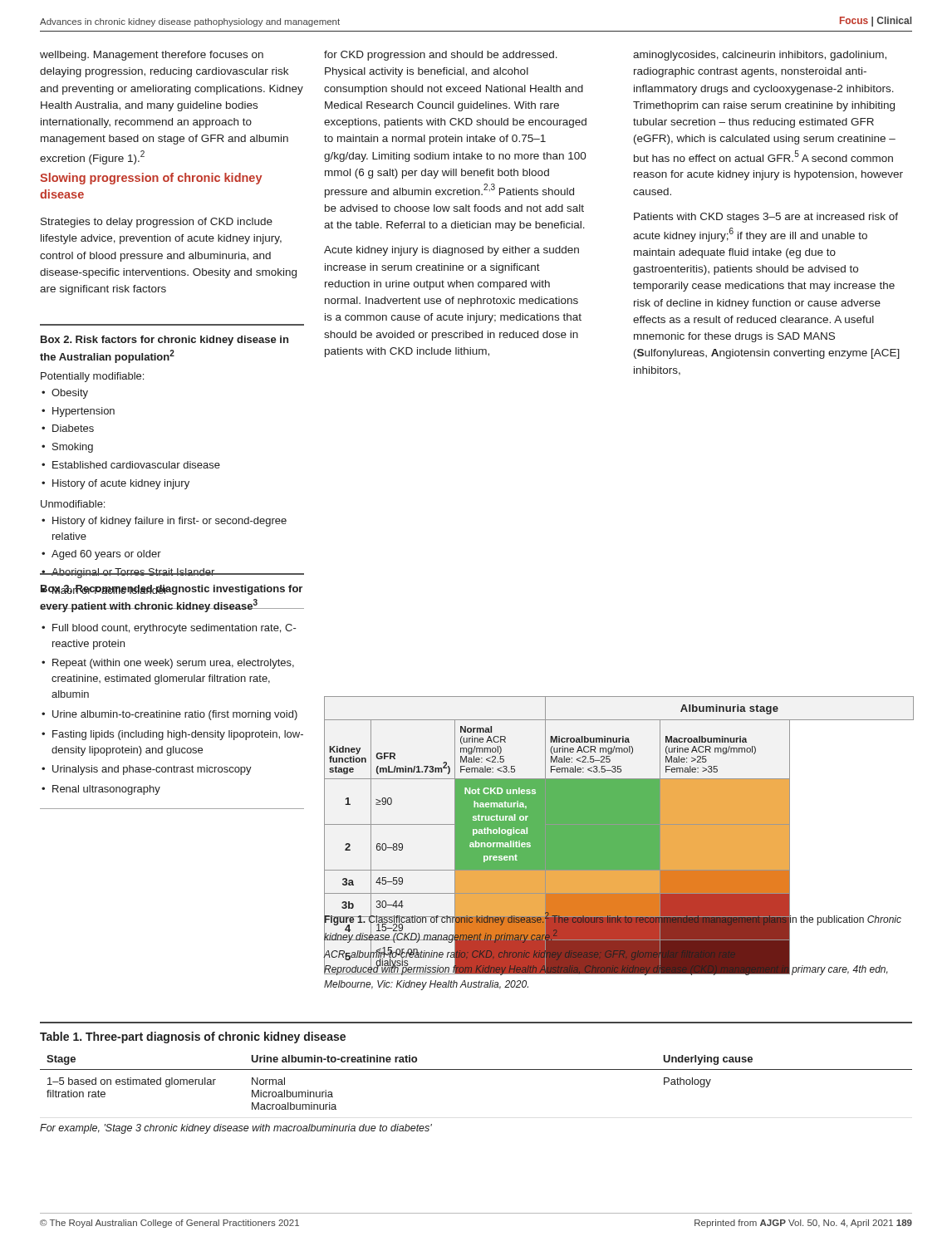Click on the block starting "For example, 'Stage 3 chronic kidney"

click(236, 1128)
